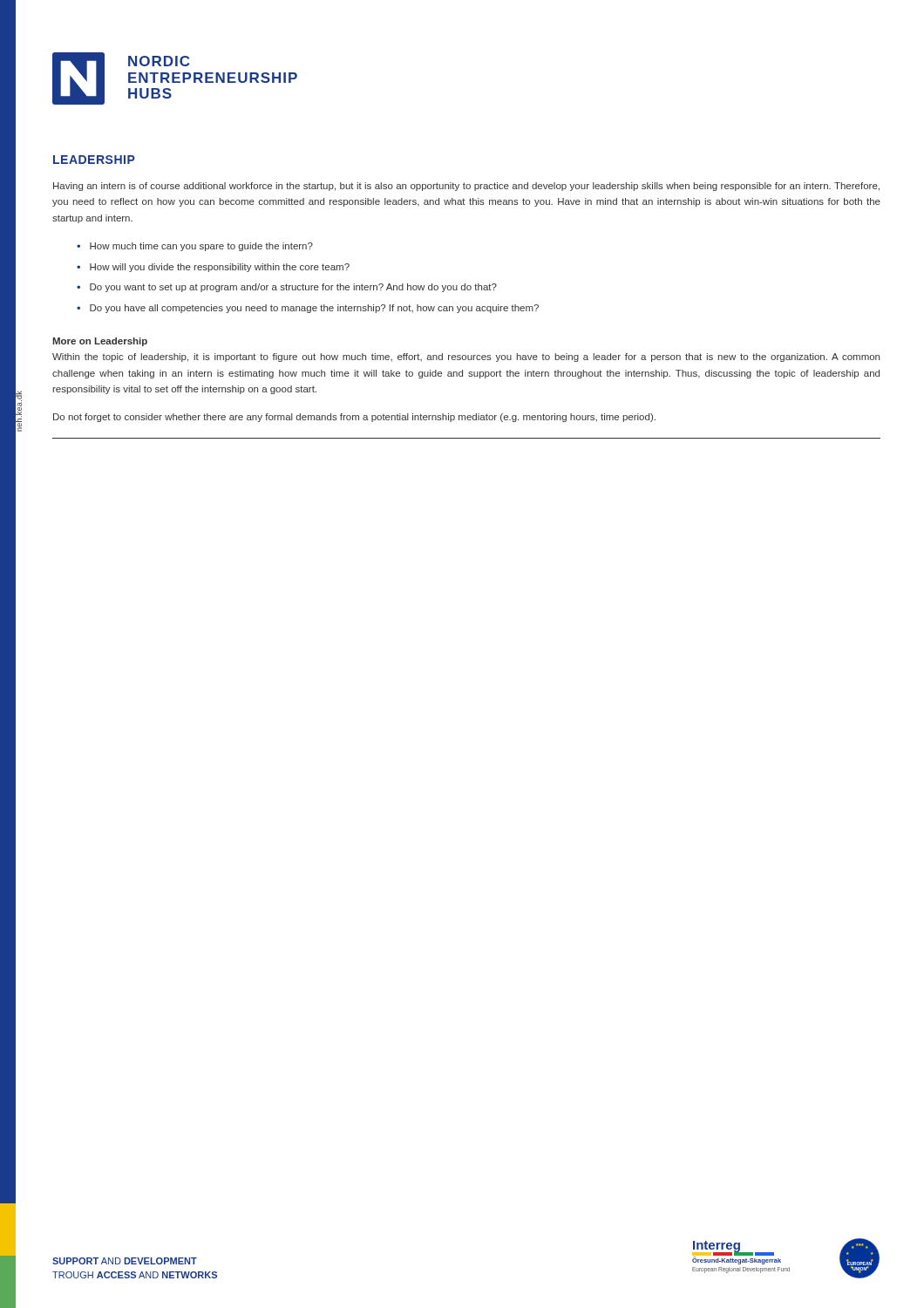Point to the block beginning "• Do you have all competencies you need"
The height and width of the screenshot is (1308, 924).
click(308, 308)
